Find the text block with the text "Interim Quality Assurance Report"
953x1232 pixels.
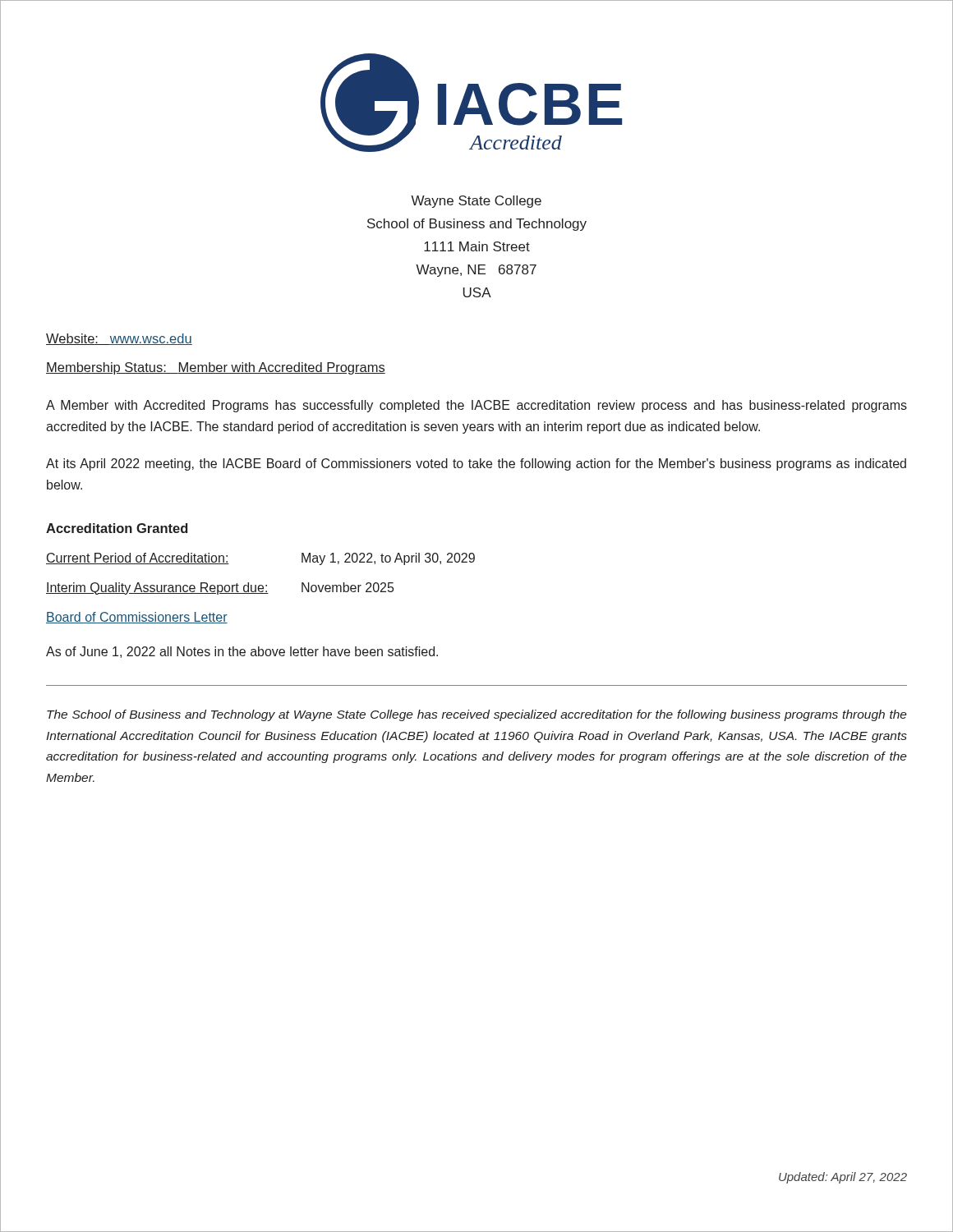coord(220,588)
